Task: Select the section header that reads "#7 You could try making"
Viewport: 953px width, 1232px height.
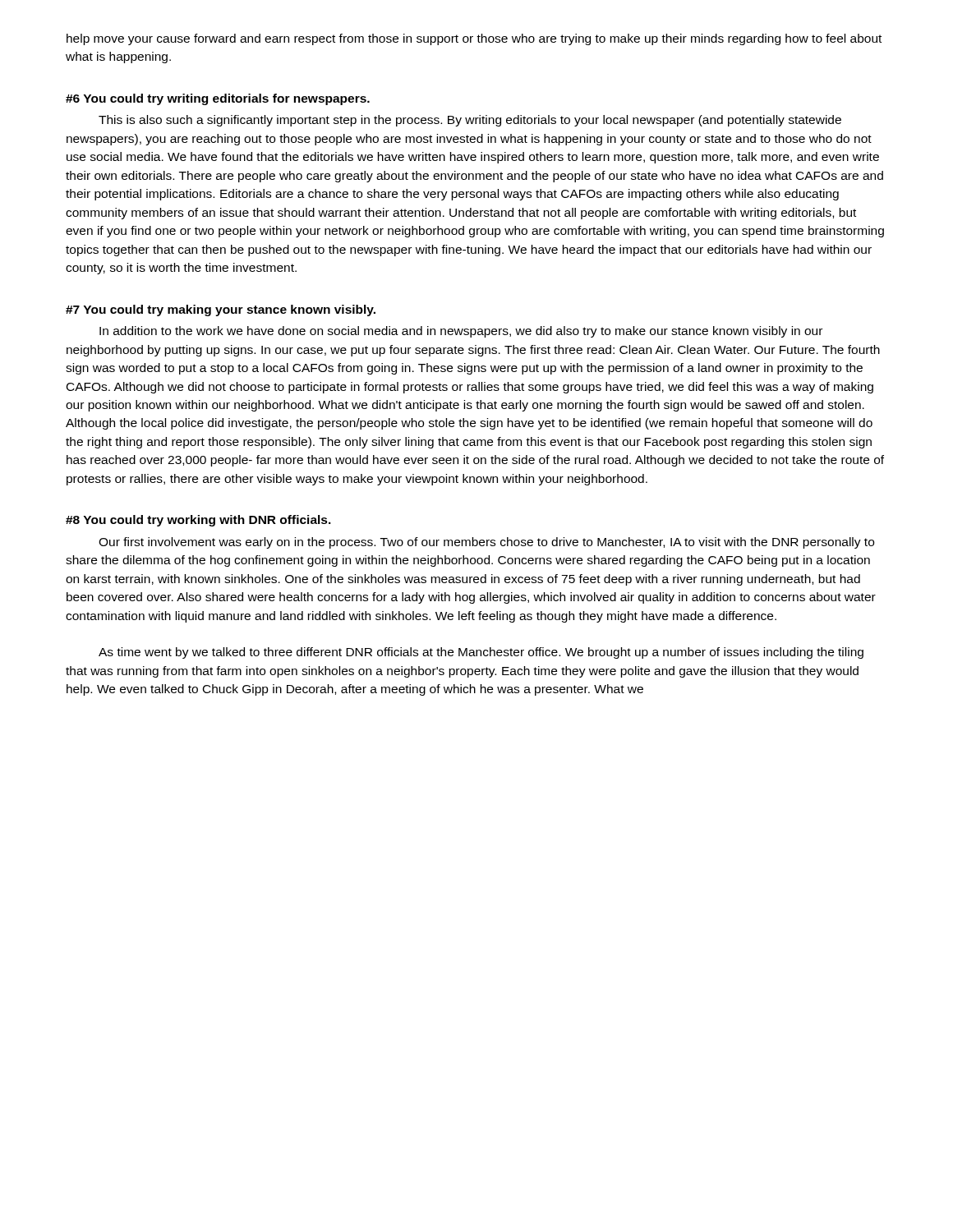Action: tap(221, 310)
